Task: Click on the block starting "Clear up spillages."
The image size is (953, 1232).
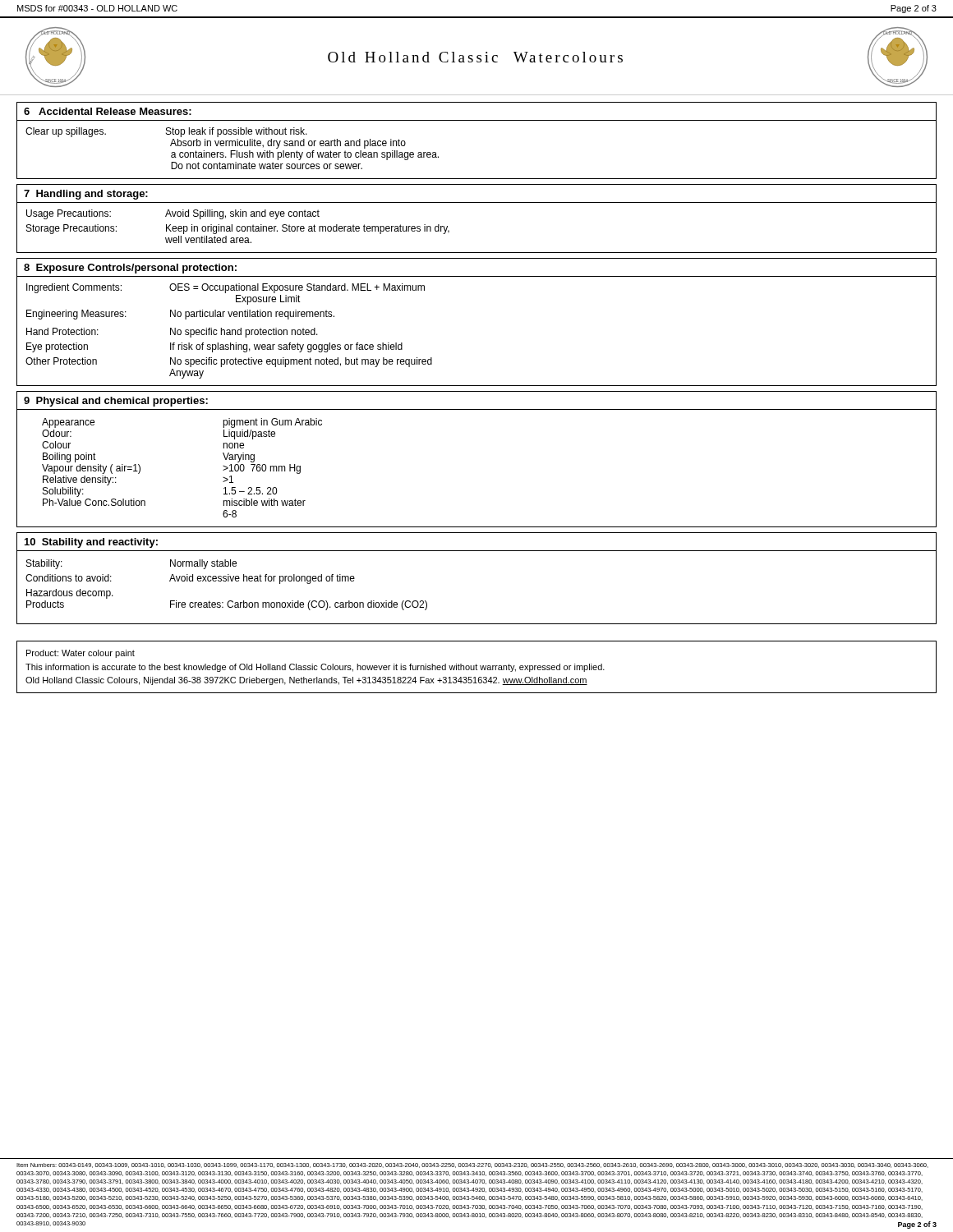Action: [x=166, y=132]
